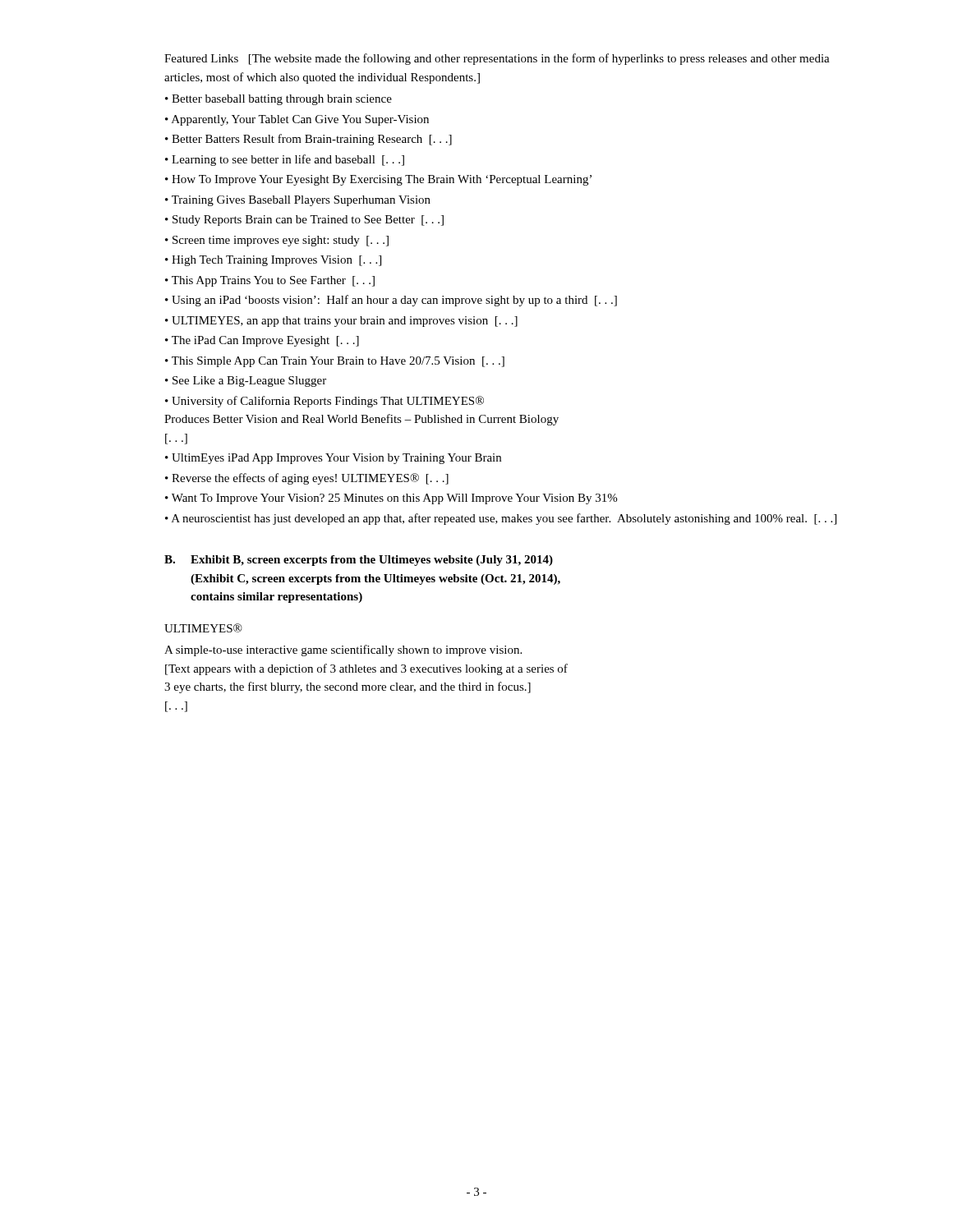This screenshot has height=1232, width=953.
Task: Find the block starting "• How To Improve"
Action: click(x=378, y=179)
